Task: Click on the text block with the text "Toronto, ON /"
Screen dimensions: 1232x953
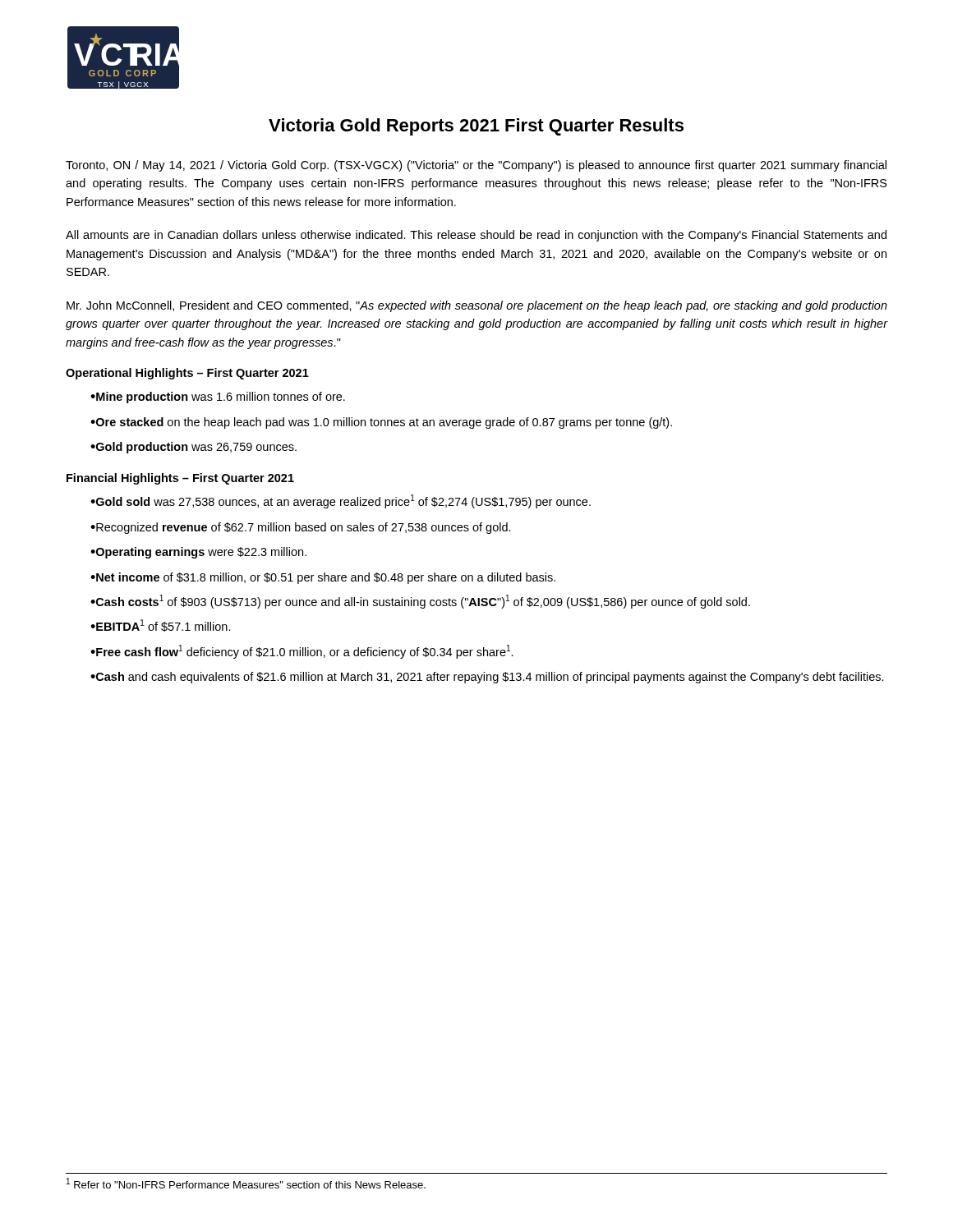Action: point(476,184)
